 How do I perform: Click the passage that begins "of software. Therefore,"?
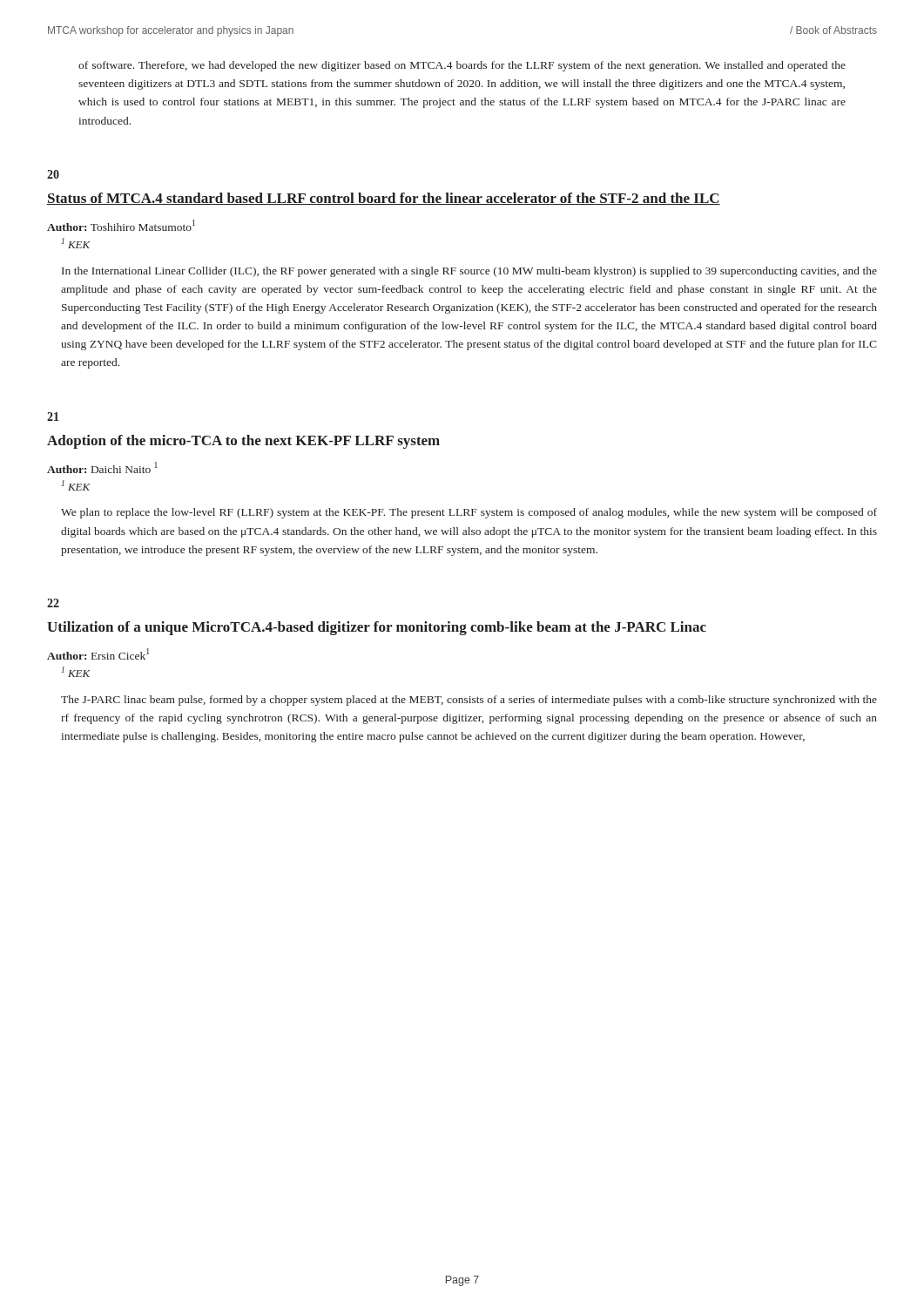pyautogui.click(x=462, y=93)
